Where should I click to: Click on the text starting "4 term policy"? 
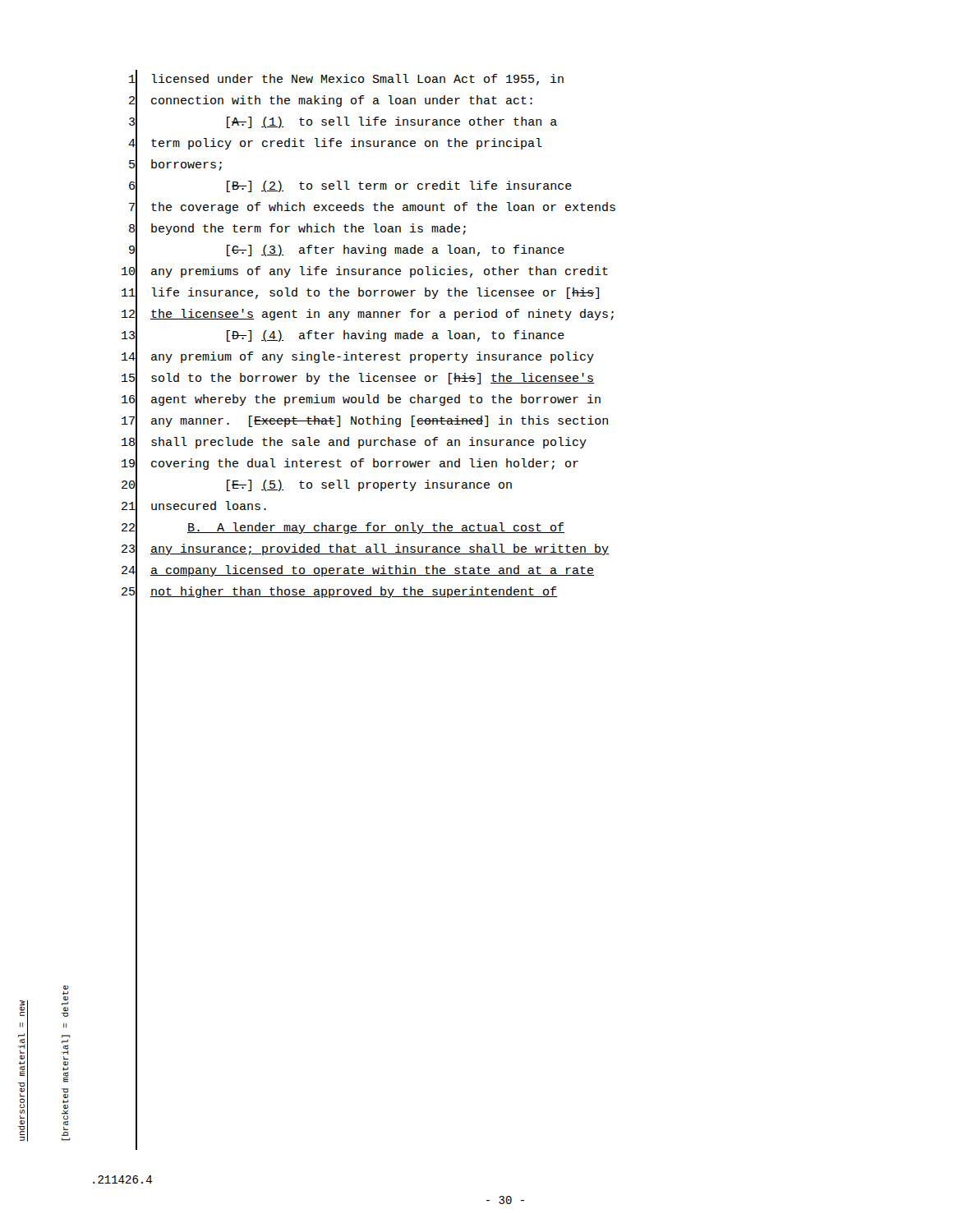505,145
